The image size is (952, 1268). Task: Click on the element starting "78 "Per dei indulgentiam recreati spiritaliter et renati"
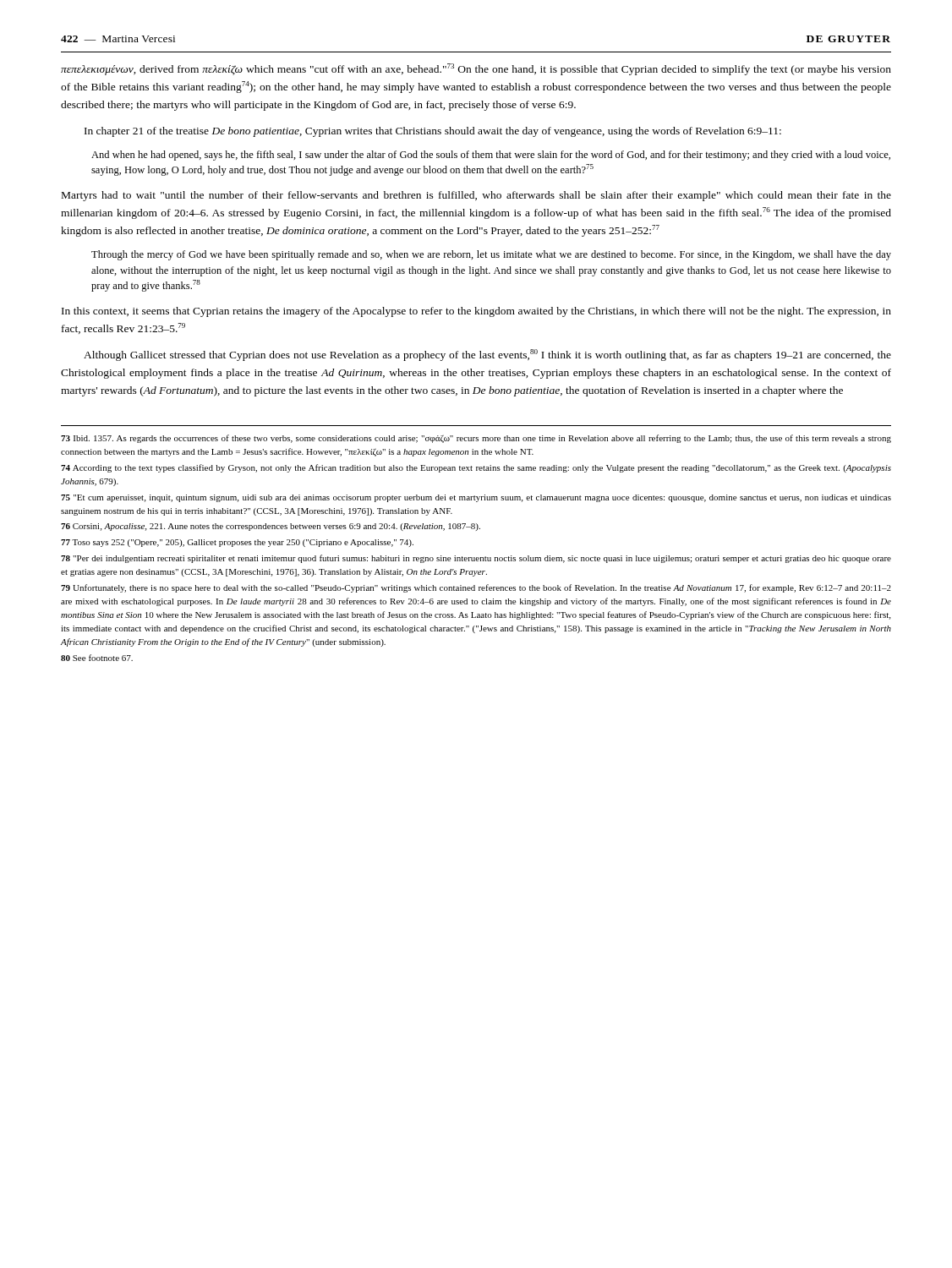476,565
